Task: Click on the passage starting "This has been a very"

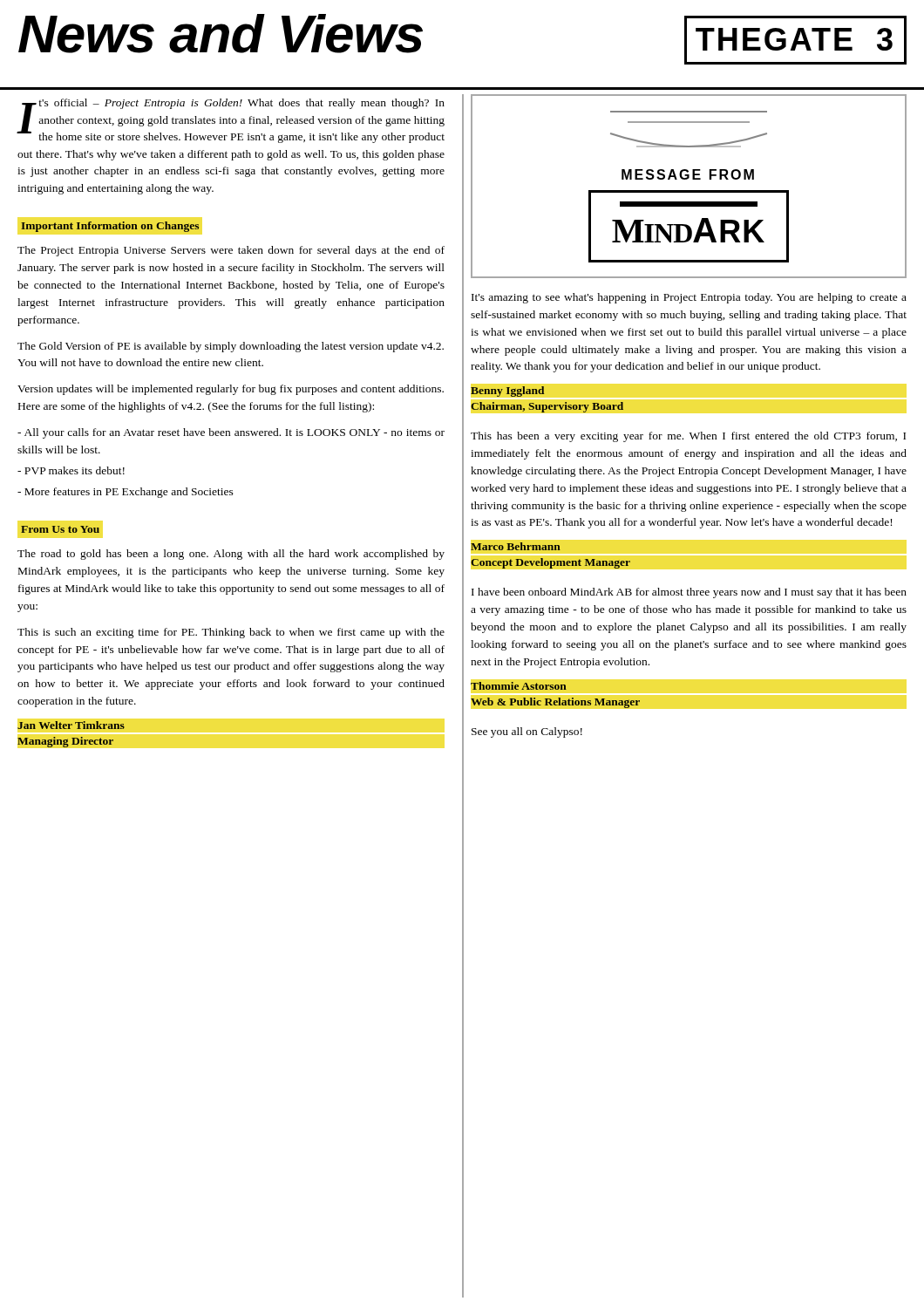Action: pos(689,479)
